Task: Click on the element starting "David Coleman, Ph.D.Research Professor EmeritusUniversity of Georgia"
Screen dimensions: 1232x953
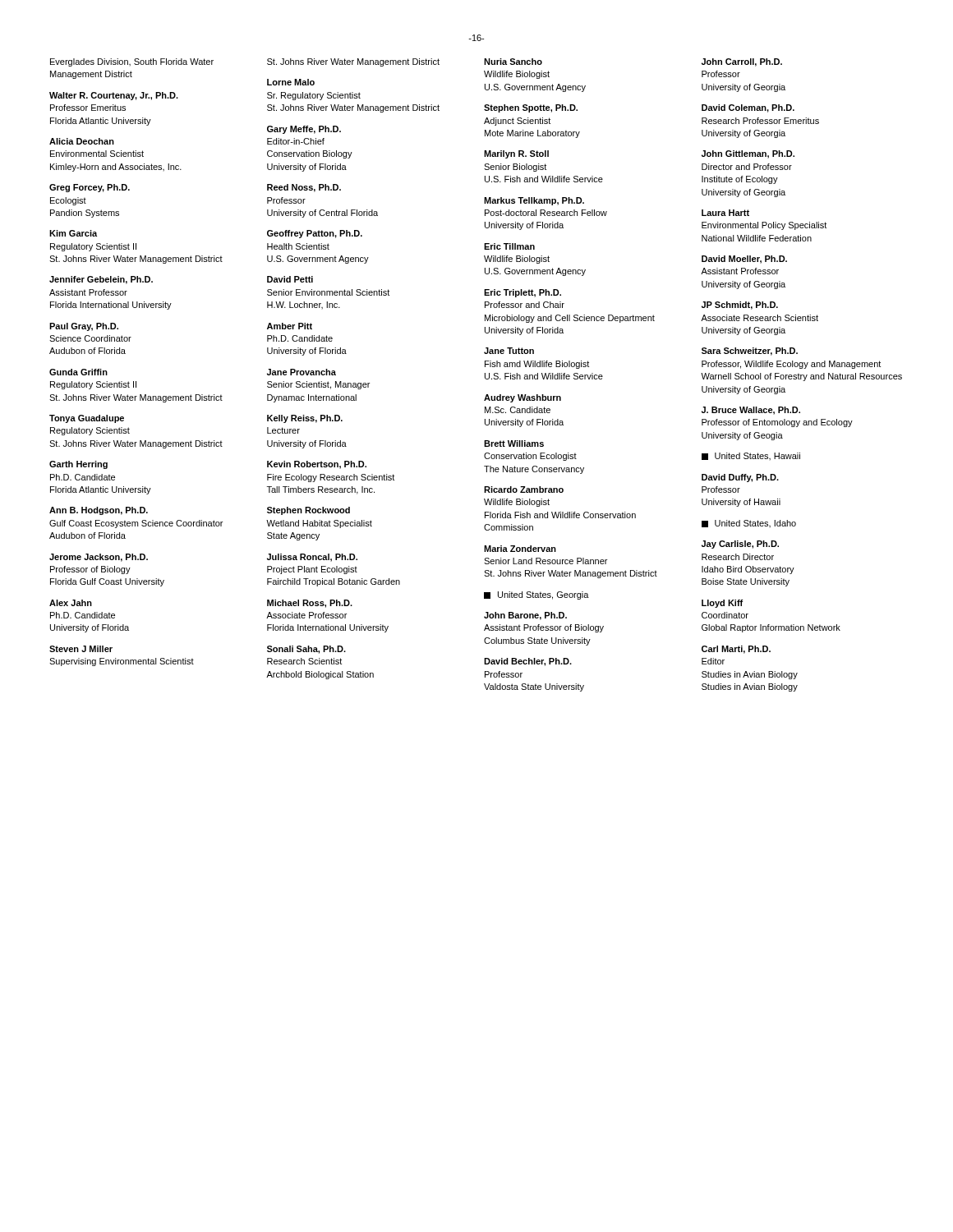Action: point(802,121)
